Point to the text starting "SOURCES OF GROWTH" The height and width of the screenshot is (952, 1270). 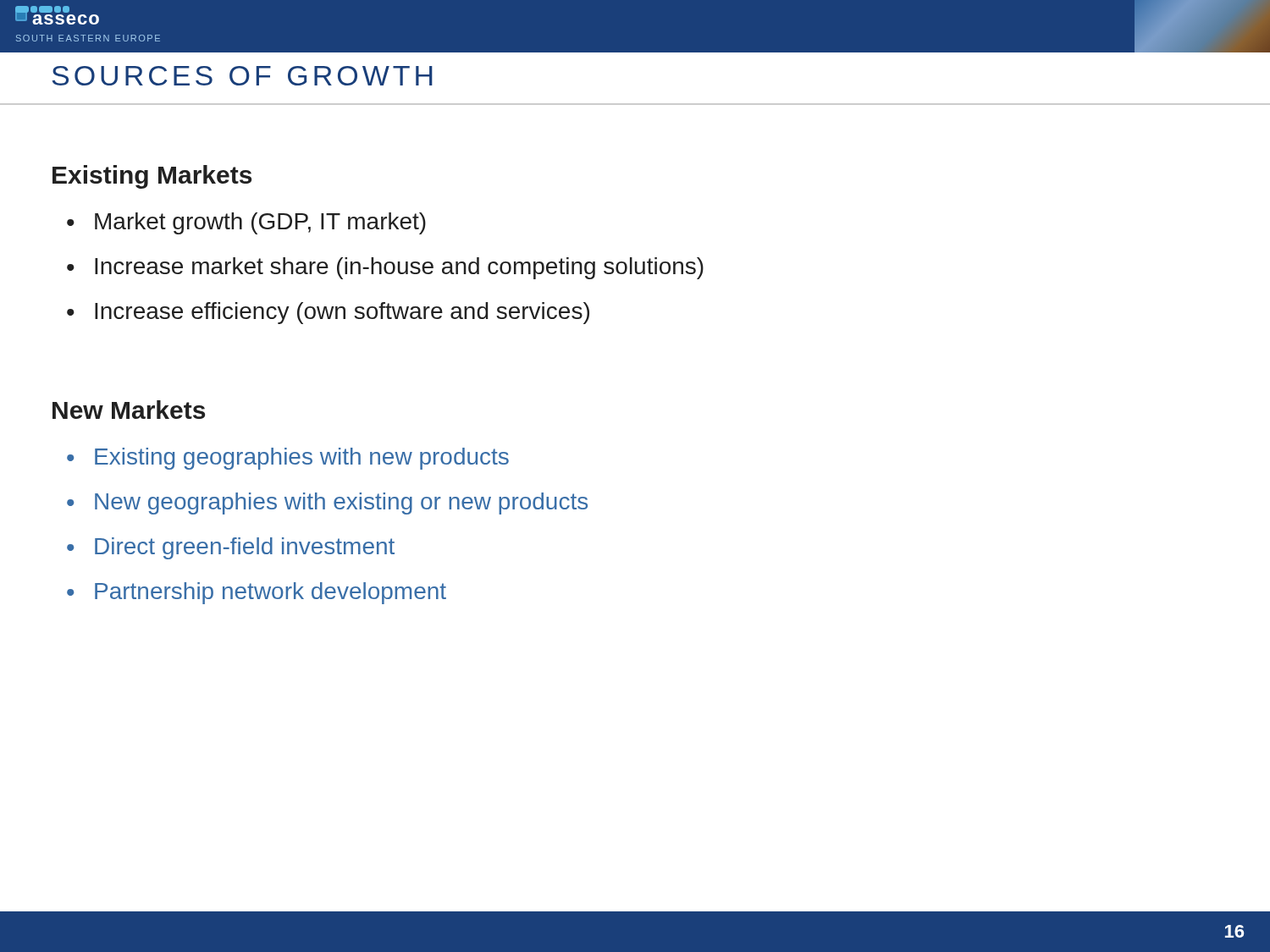[x=244, y=75]
